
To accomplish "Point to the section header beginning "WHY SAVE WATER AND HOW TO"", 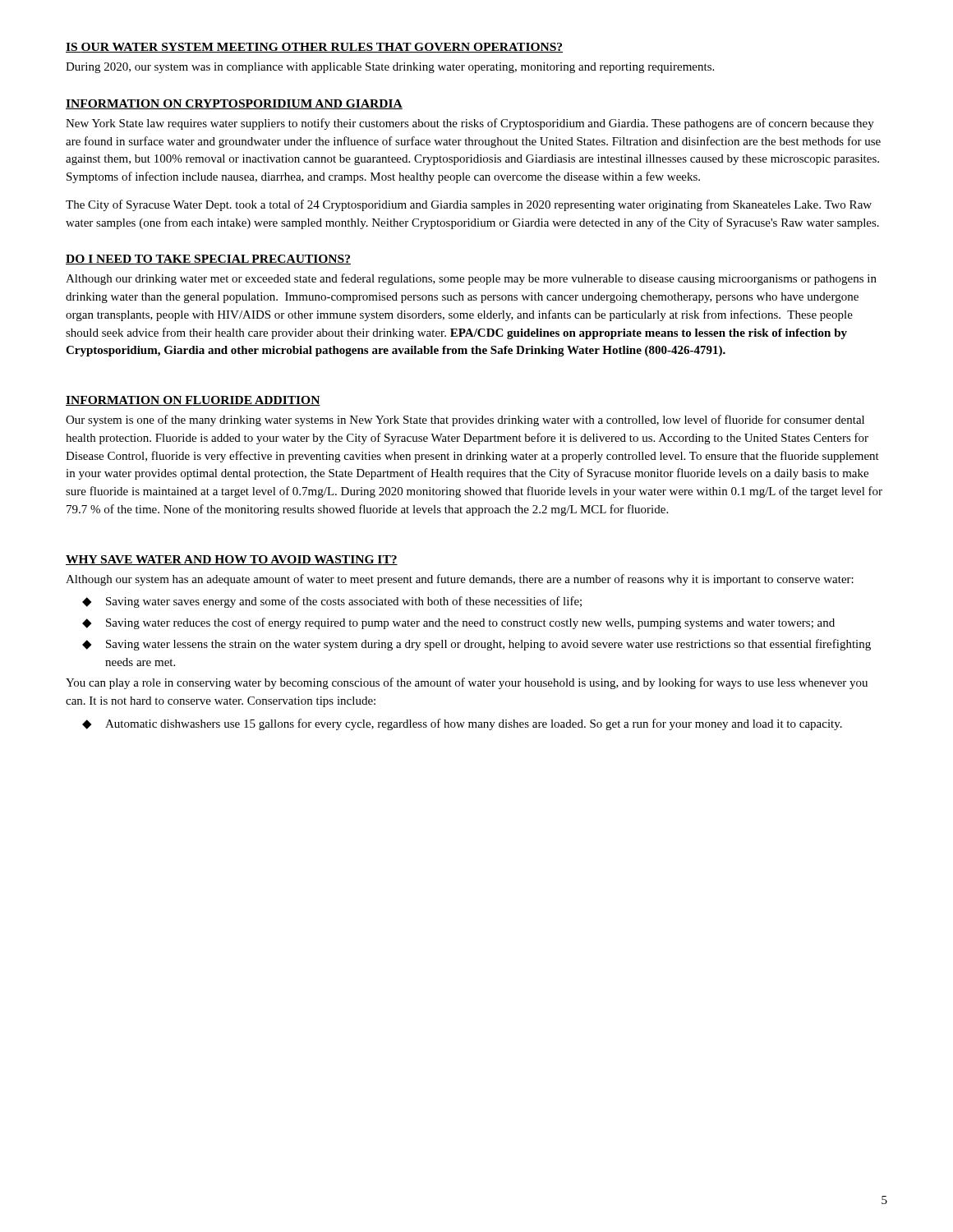I will pyautogui.click(x=231, y=559).
